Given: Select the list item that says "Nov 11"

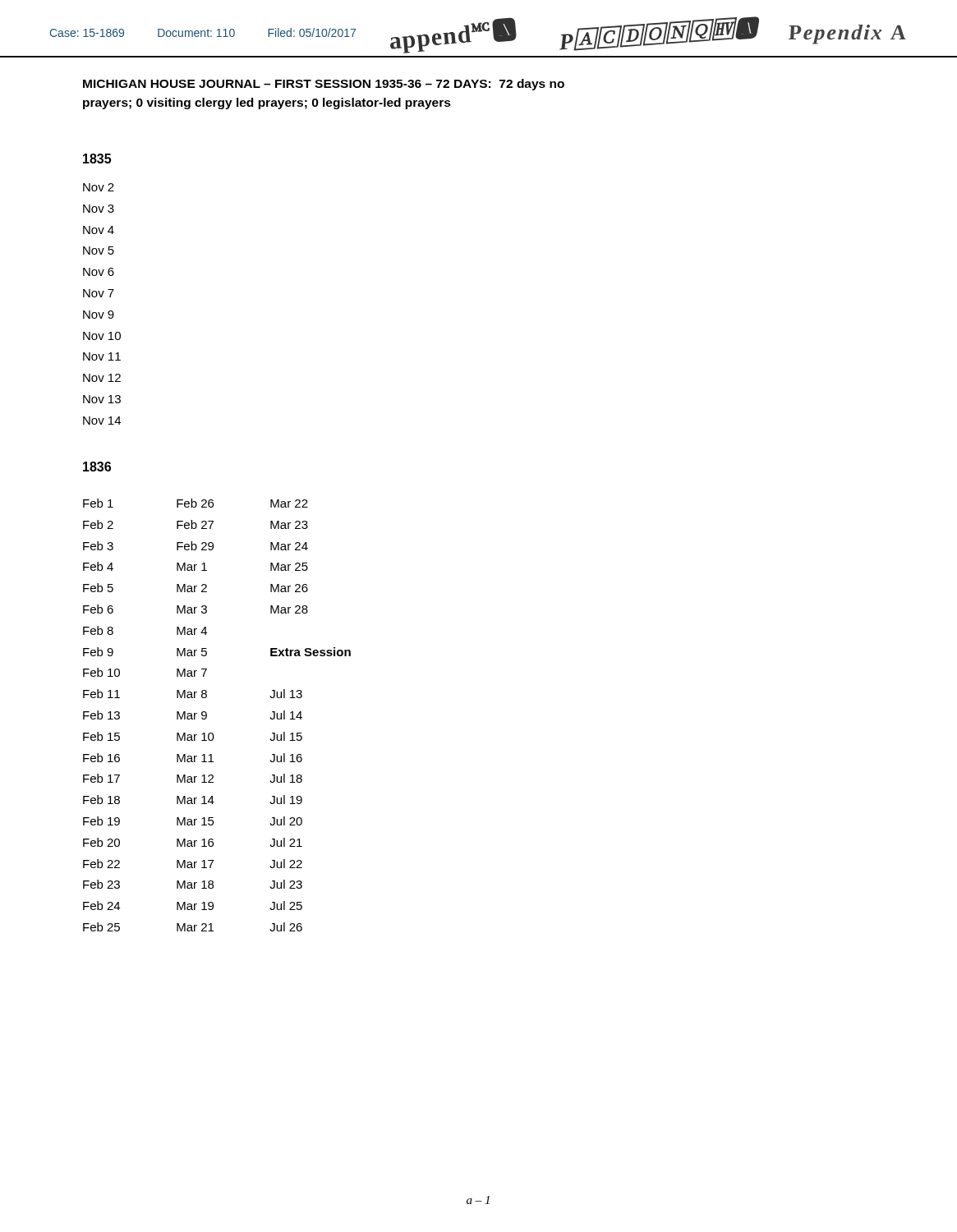Looking at the screenshot, I should tap(102, 356).
